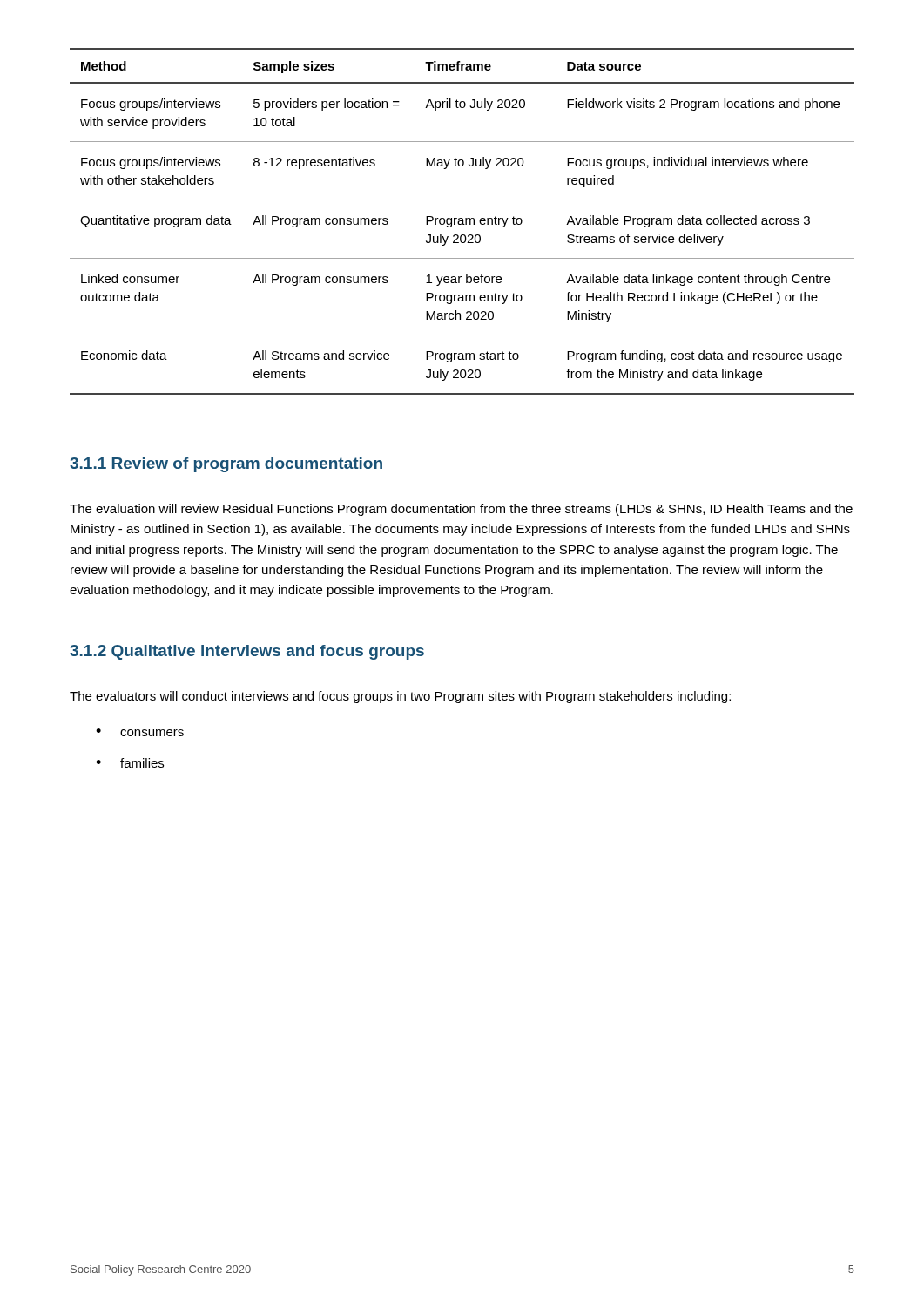Find the region starting "3.1.2 Qualitative interviews and"
The image size is (924, 1307).
tap(247, 651)
